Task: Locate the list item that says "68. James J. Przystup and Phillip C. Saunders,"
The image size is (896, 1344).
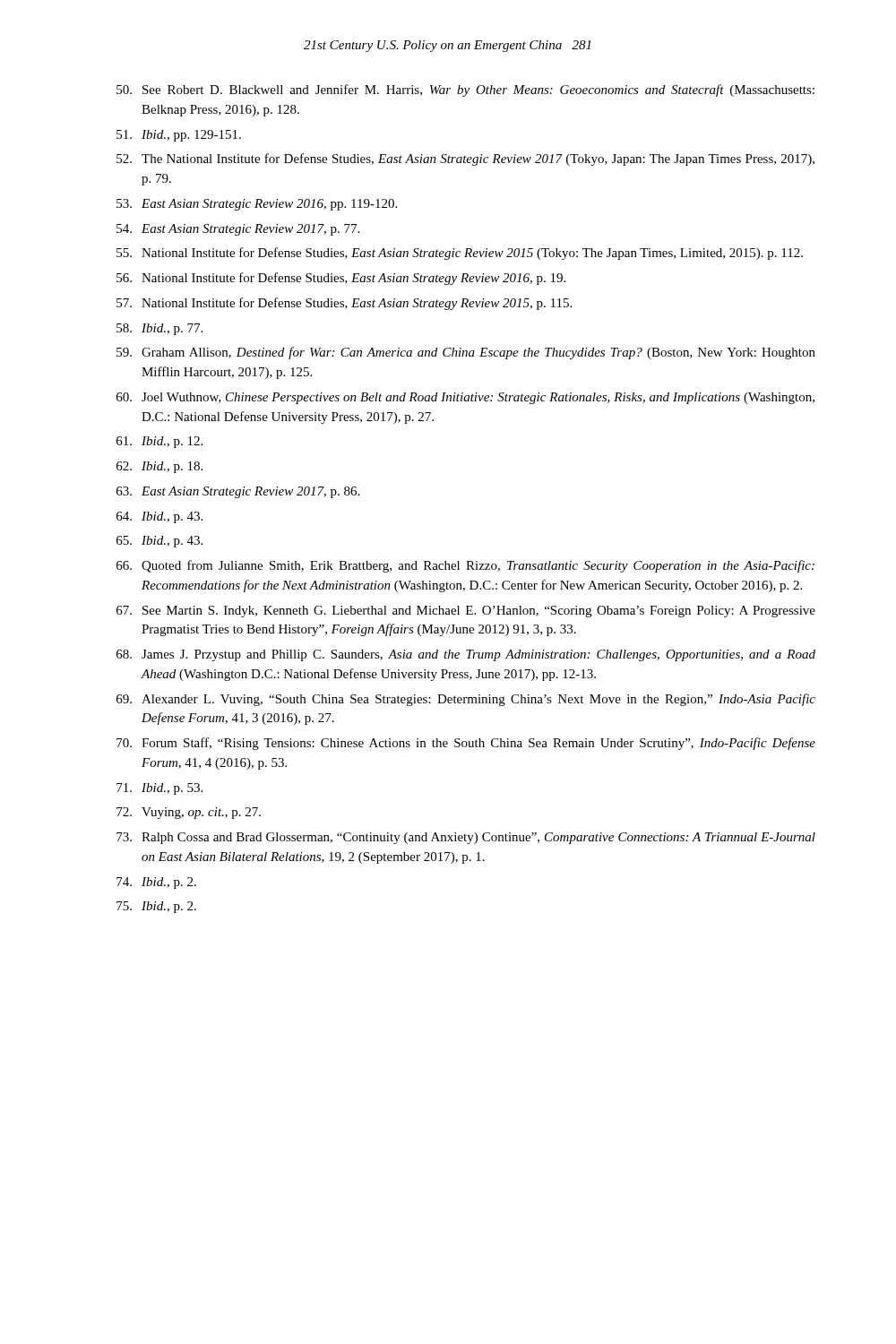Action: point(457,665)
